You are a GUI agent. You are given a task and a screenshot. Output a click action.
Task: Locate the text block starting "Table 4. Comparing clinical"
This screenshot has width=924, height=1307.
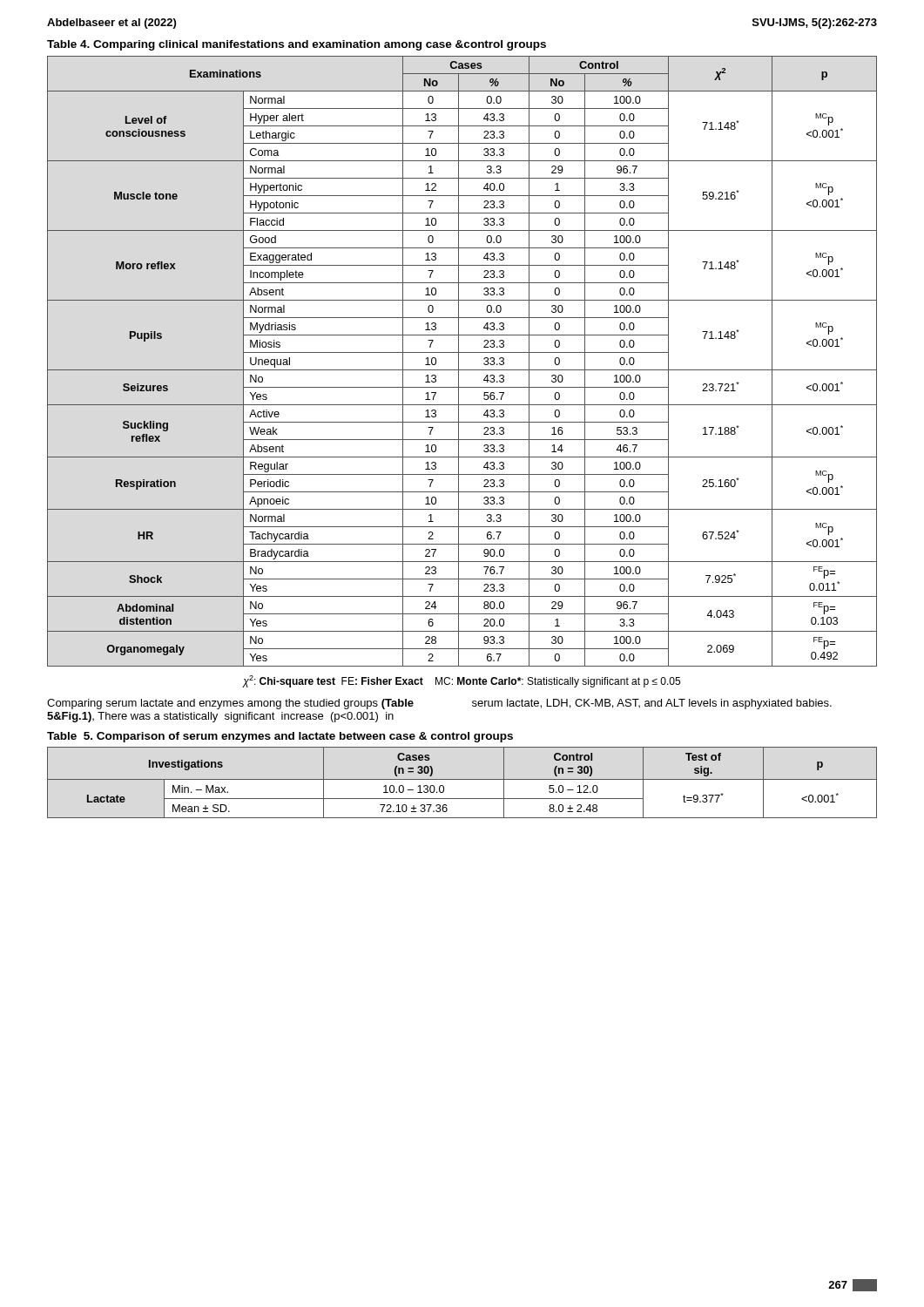tap(297, 44)
